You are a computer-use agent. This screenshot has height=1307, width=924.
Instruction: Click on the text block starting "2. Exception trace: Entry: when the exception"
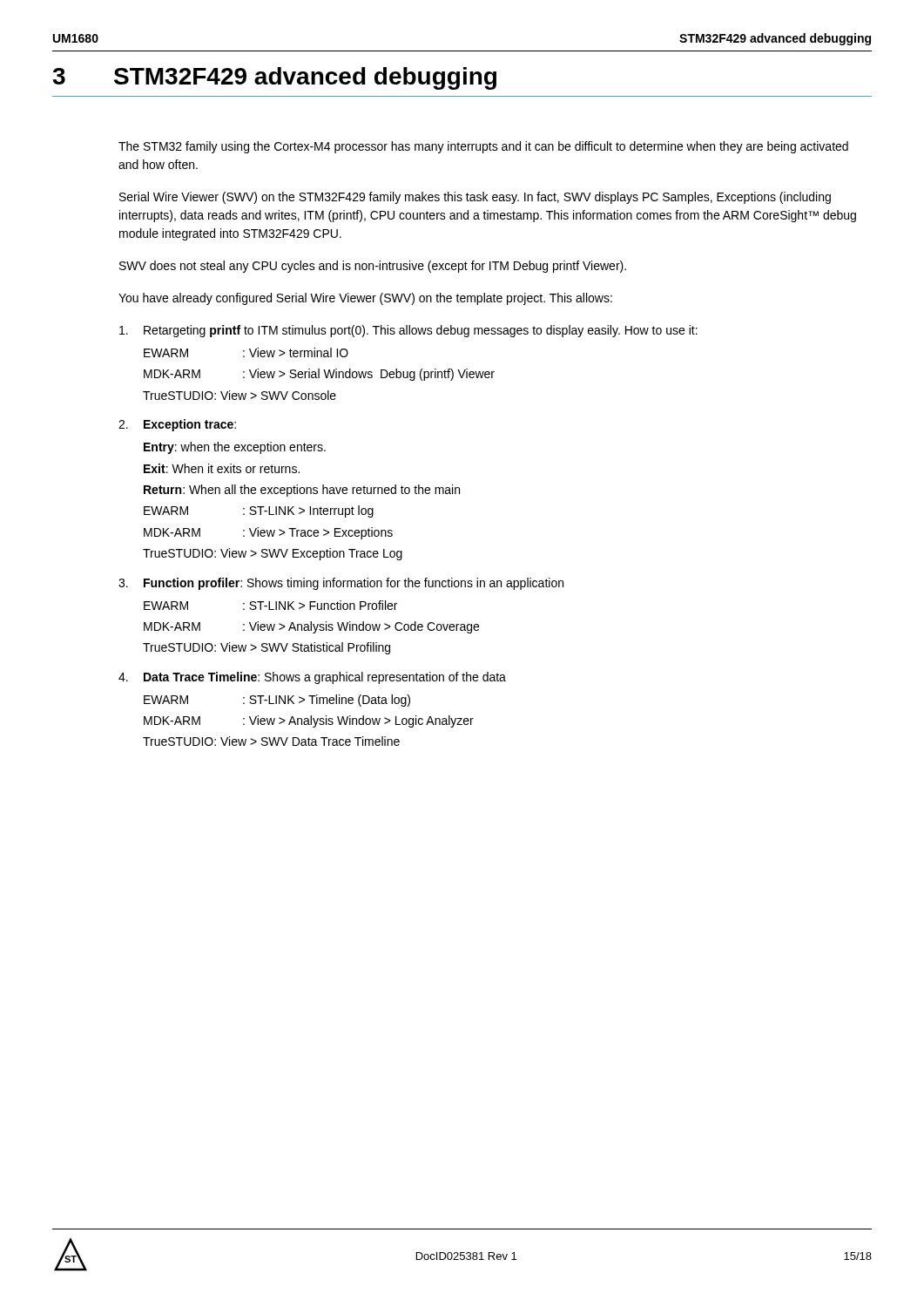pos(177,425)
